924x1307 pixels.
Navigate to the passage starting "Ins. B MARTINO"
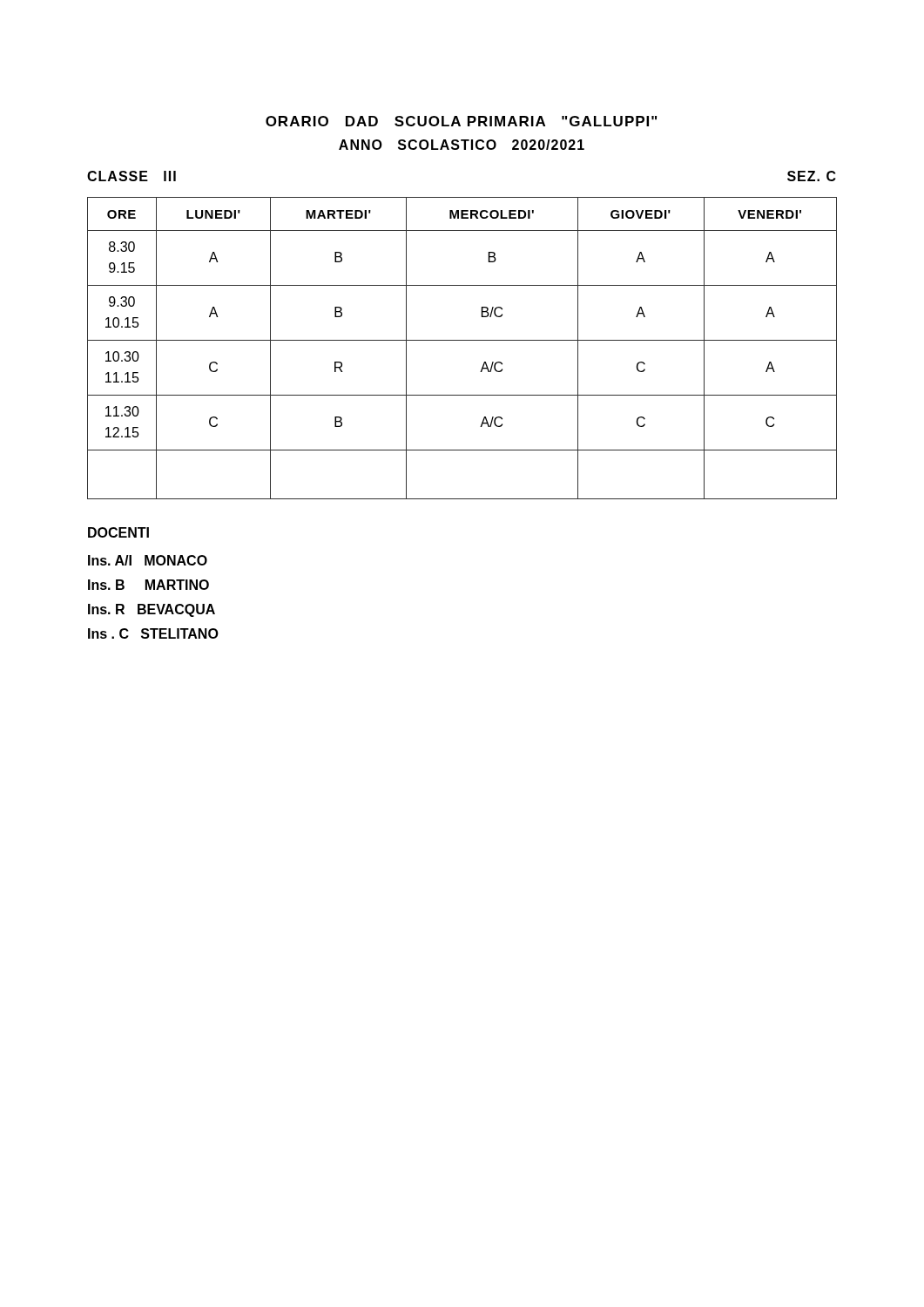click(x=148, y=585)
